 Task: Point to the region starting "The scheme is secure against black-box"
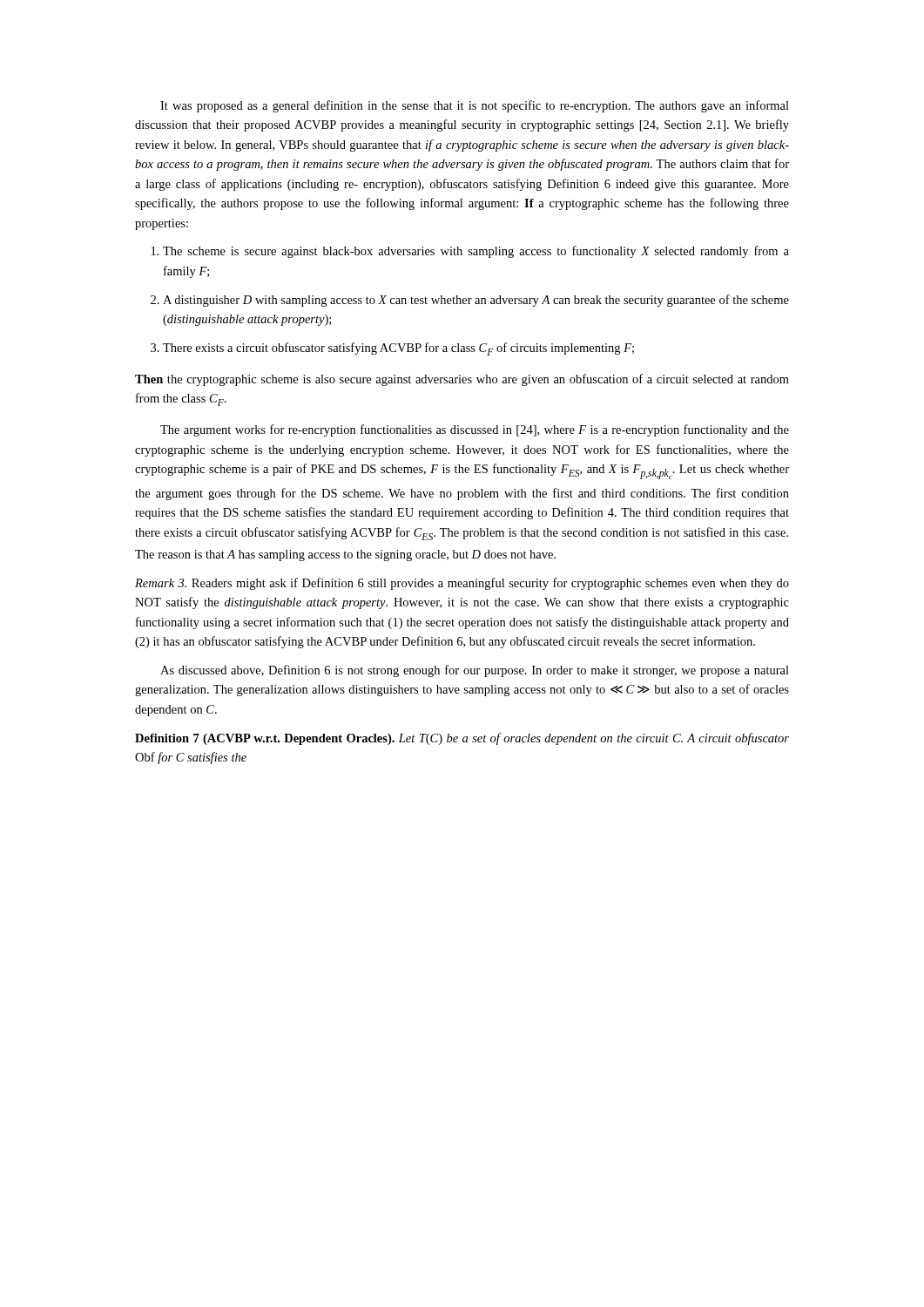click(x=462, y=261)
